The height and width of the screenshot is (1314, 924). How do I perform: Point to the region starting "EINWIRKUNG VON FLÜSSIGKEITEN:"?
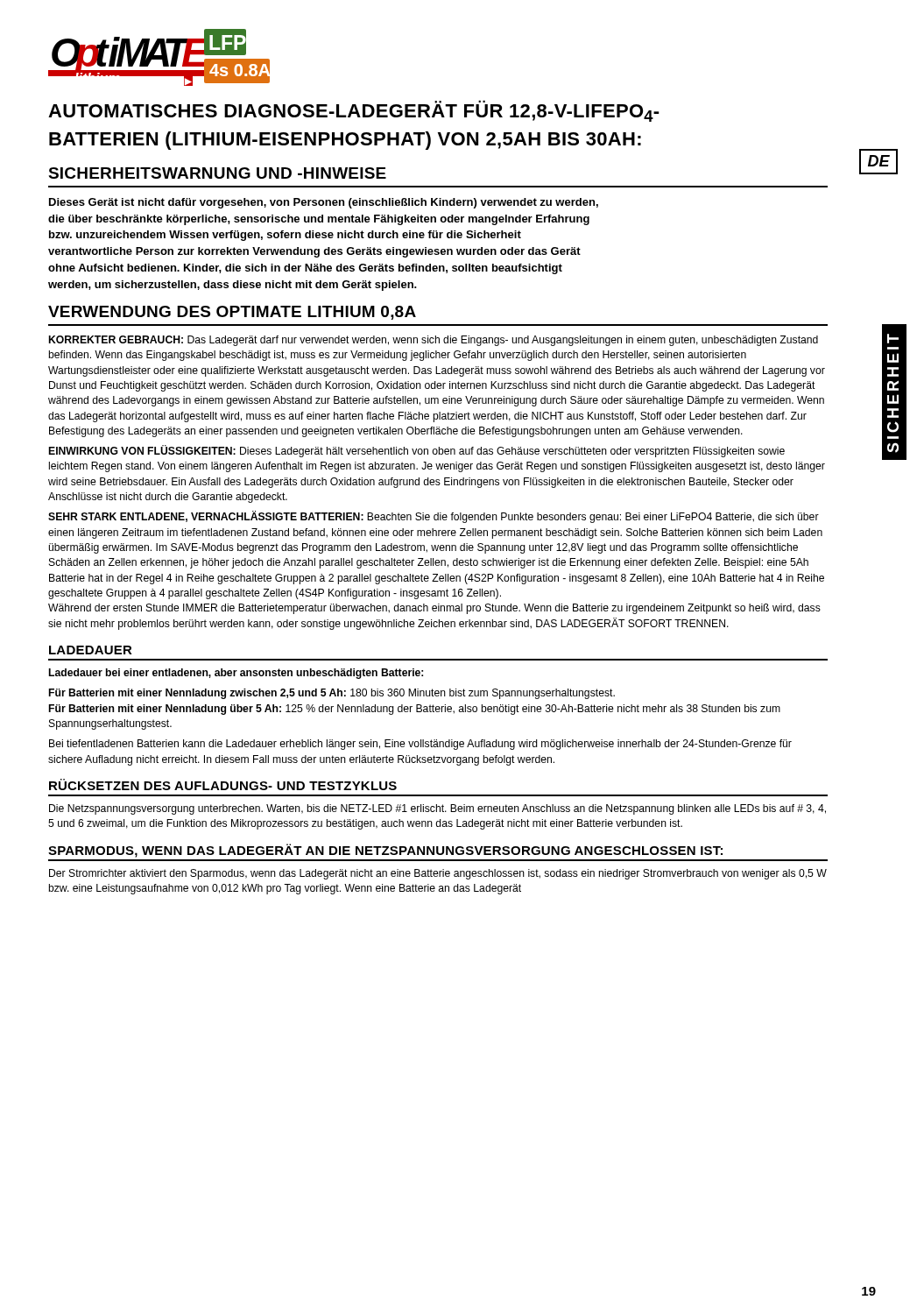(436, 474)
